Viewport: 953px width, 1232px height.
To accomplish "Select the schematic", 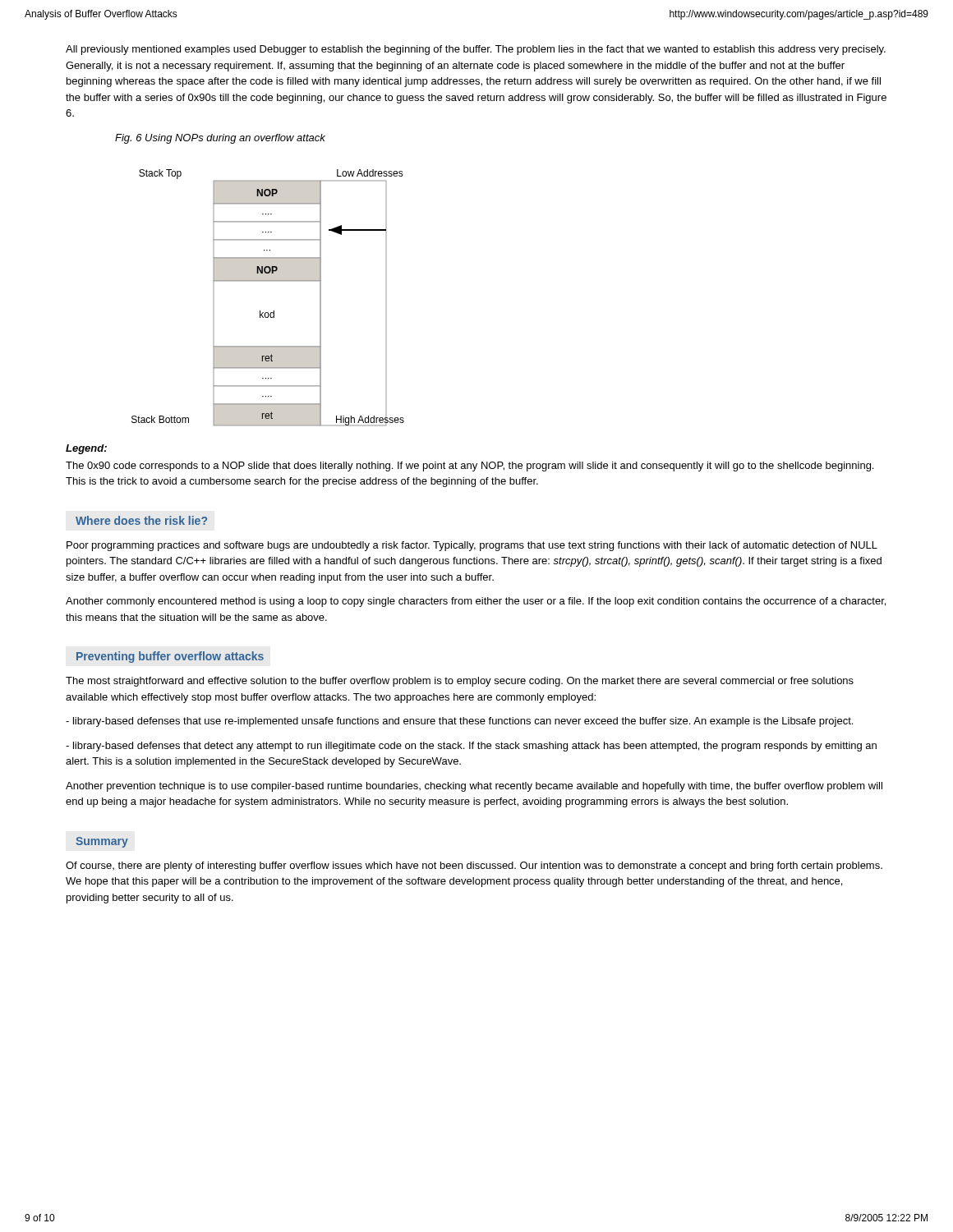I will click(x=501, y=292).
